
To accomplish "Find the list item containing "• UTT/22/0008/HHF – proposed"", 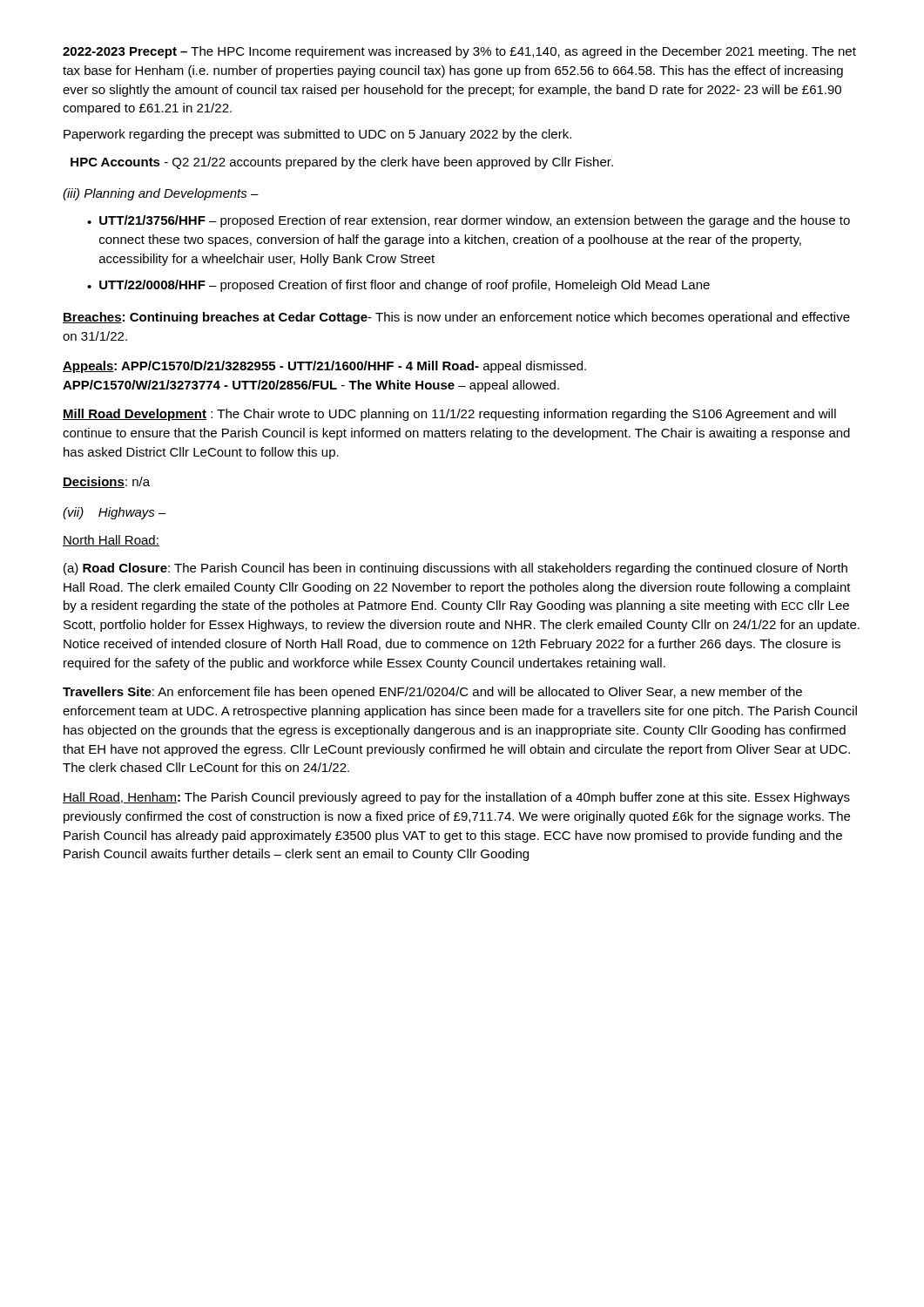I will click(x=399, y=285).
